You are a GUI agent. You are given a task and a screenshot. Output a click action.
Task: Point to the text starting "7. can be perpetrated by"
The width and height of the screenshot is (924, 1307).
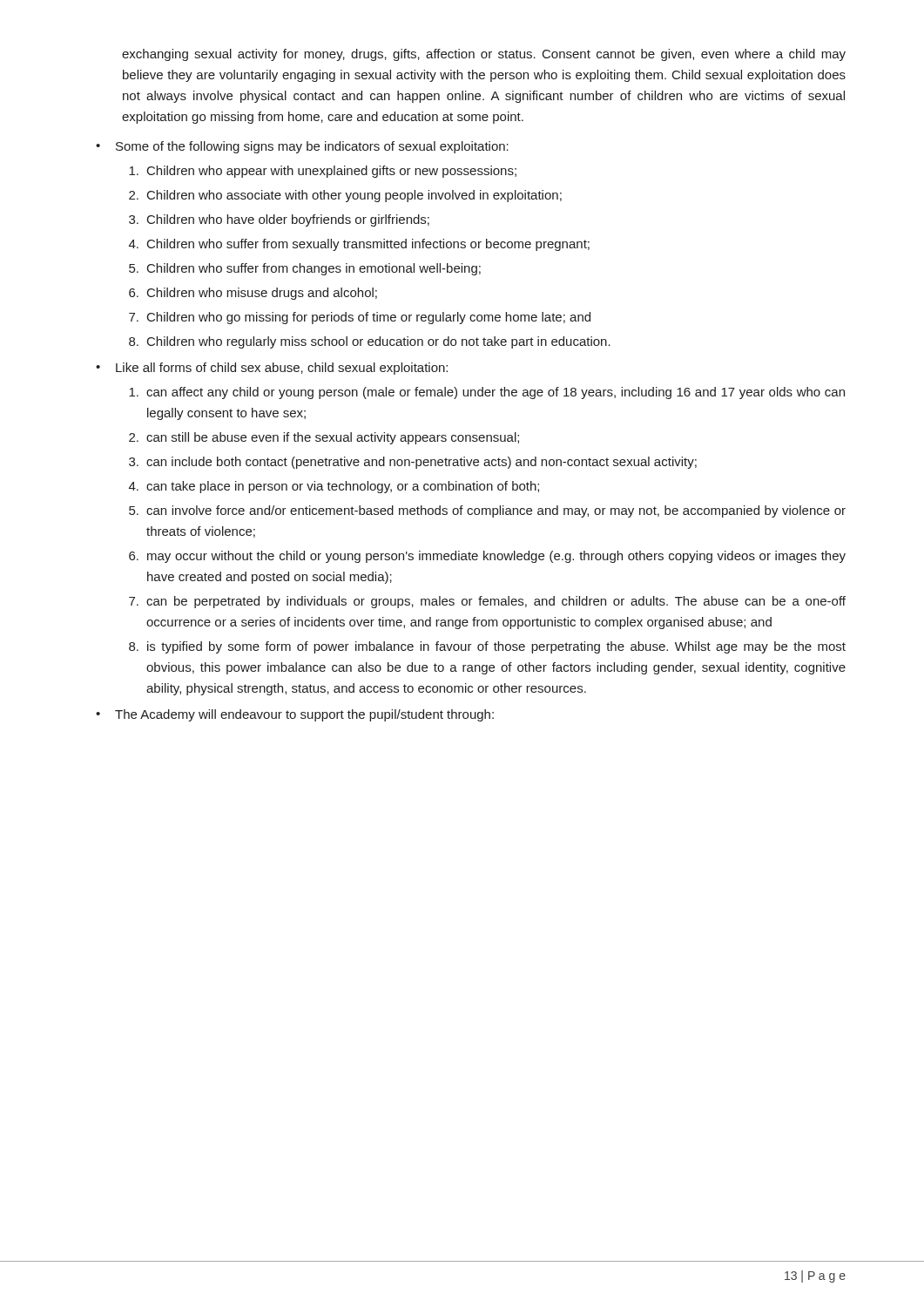(480, 612)
